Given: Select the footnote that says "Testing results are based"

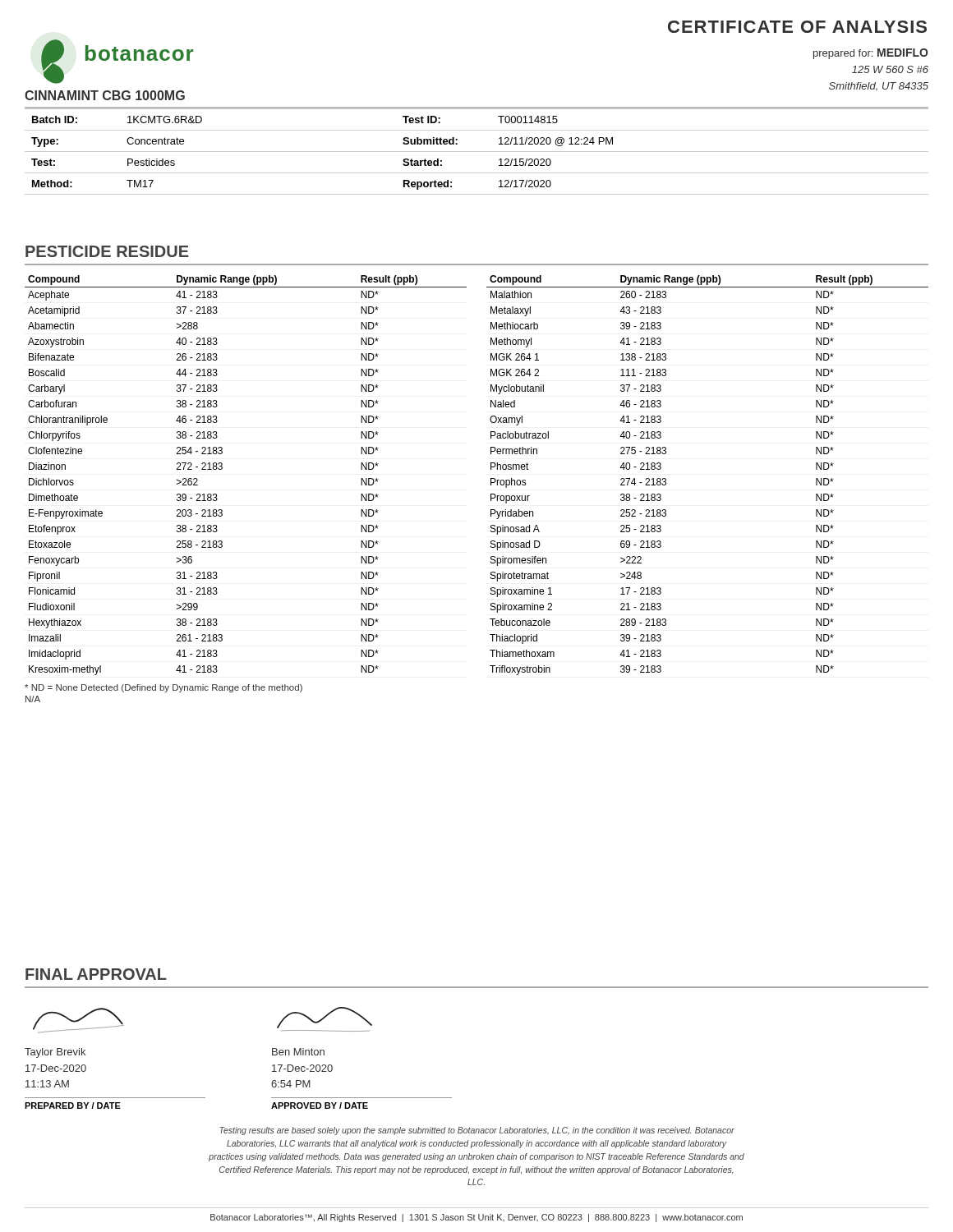Looking at the screenshot, I should [x=476, y=1156].
